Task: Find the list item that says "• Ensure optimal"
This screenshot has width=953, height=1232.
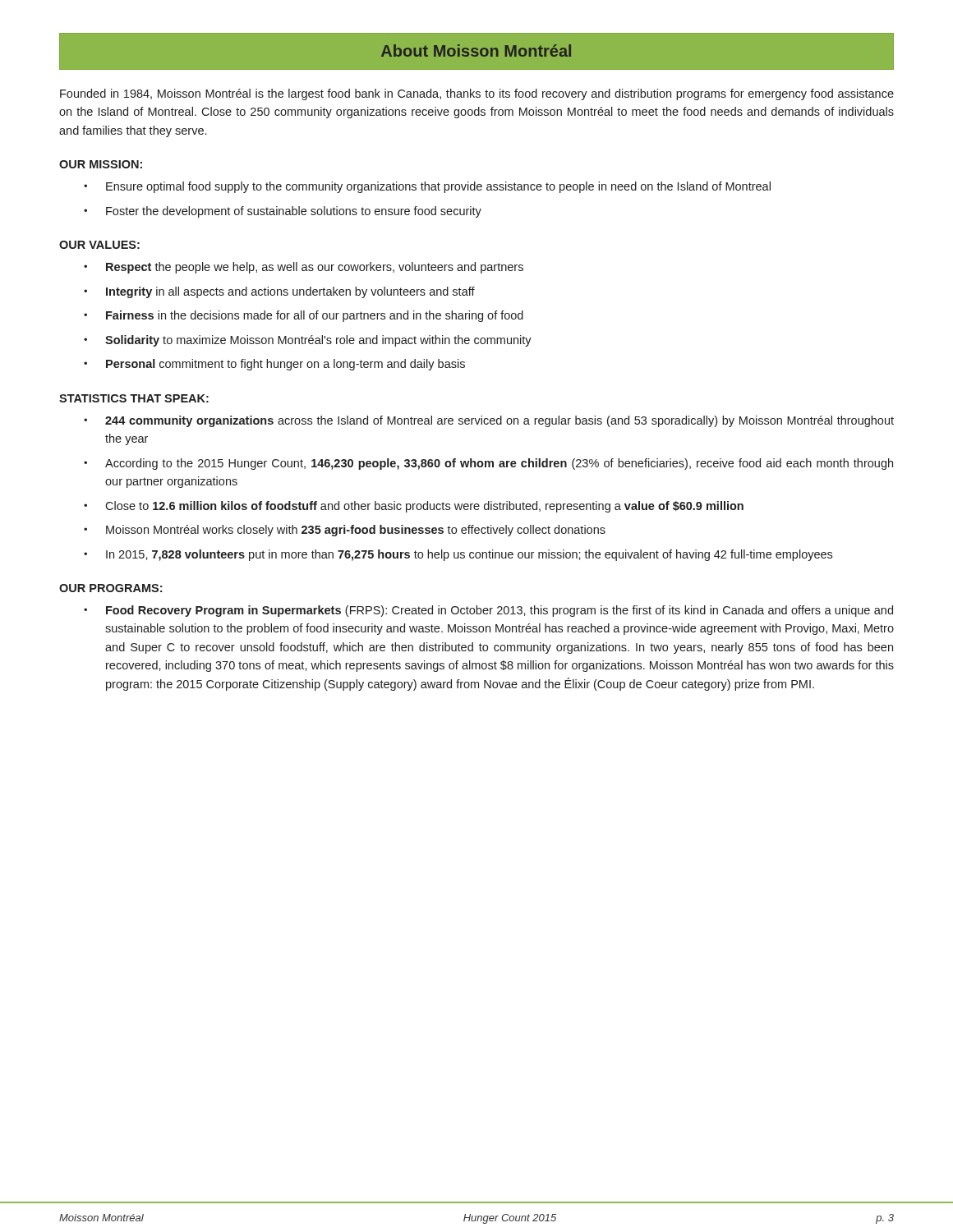Action: [x=428, y=187]
